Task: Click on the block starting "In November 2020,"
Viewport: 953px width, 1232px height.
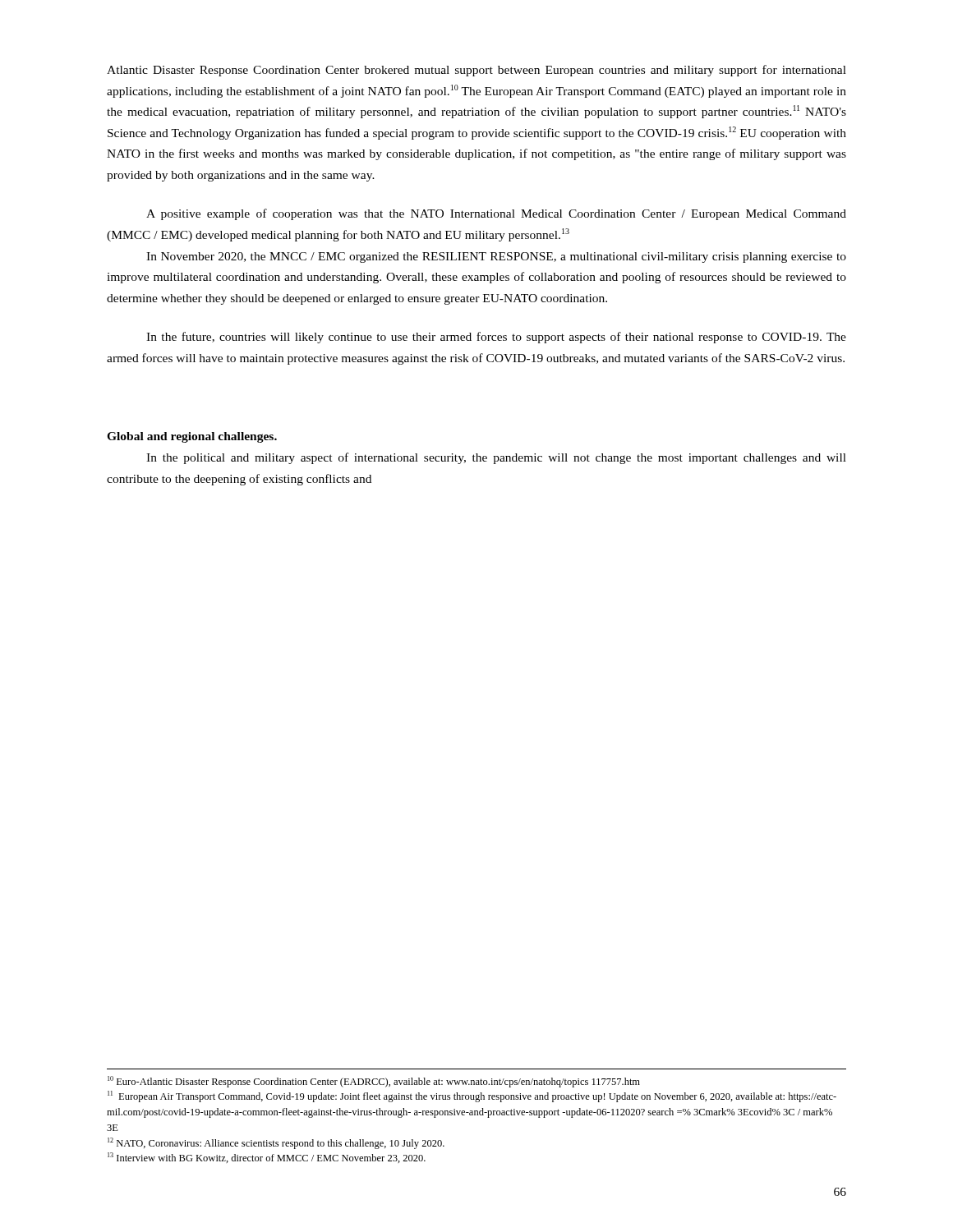Action: 476,276
